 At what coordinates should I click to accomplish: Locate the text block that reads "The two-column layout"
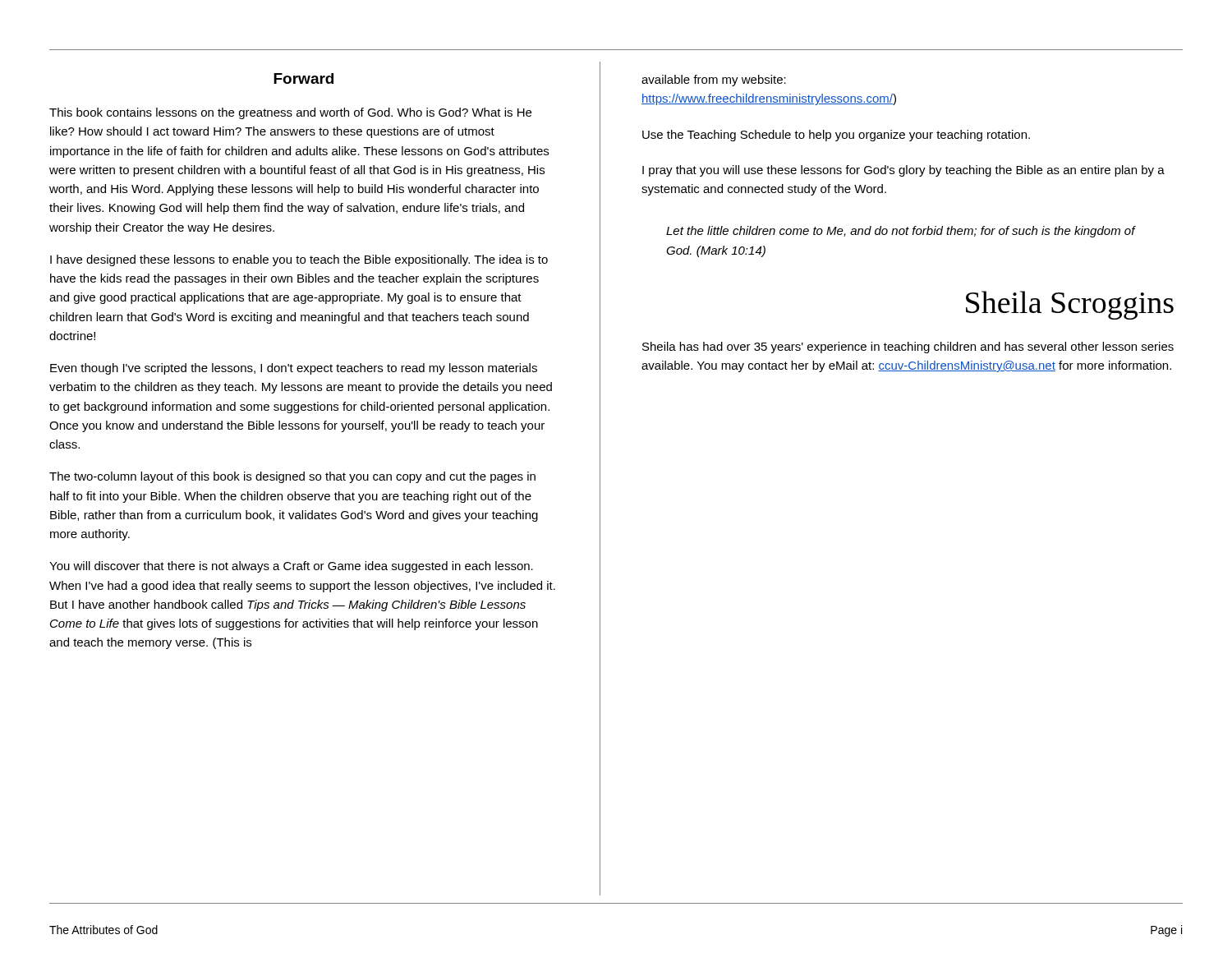[294, 505]
